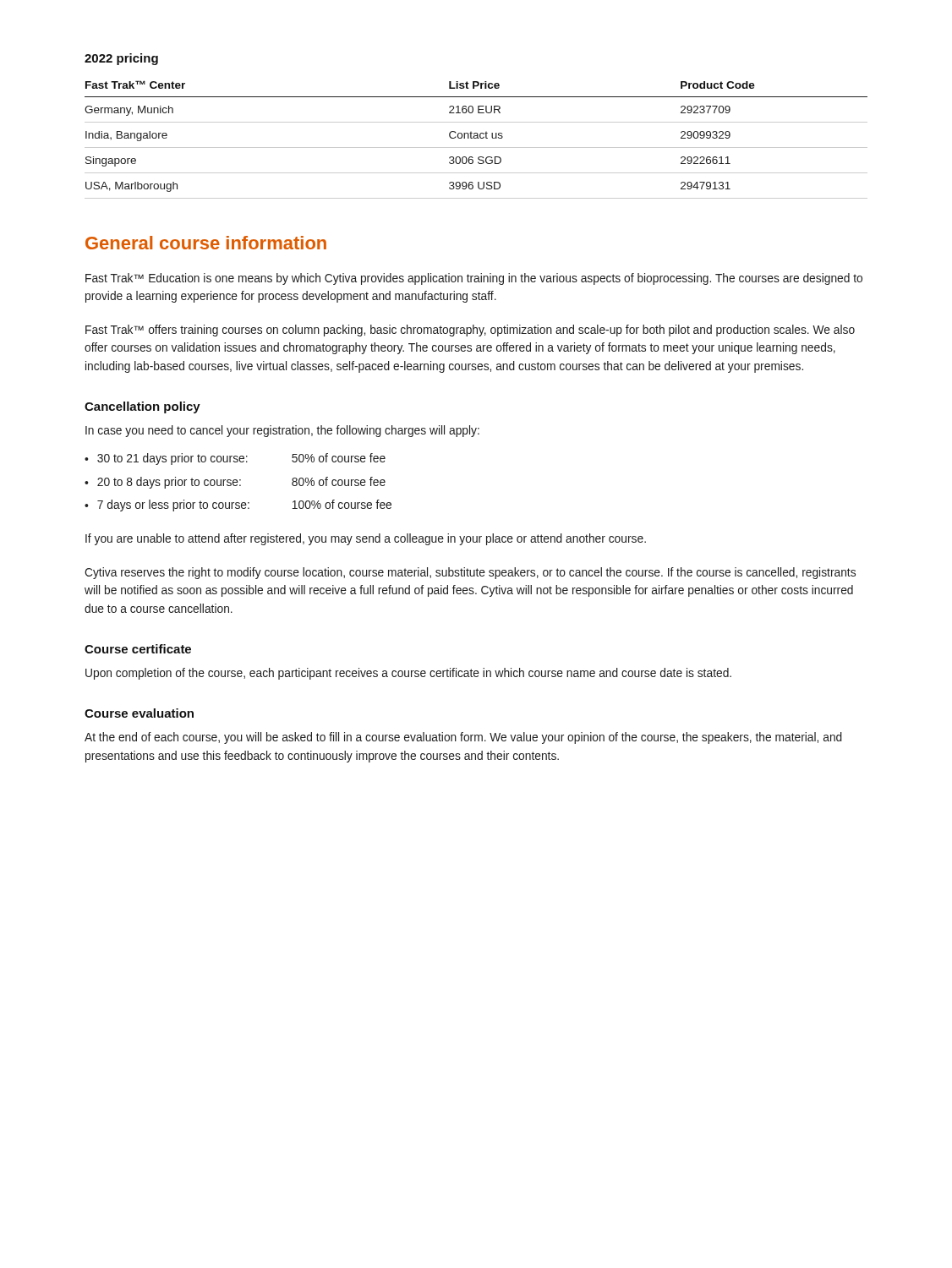Point to "Course evaluation"
Viewport: 952px width, 1268px height.
pos(140,713)
